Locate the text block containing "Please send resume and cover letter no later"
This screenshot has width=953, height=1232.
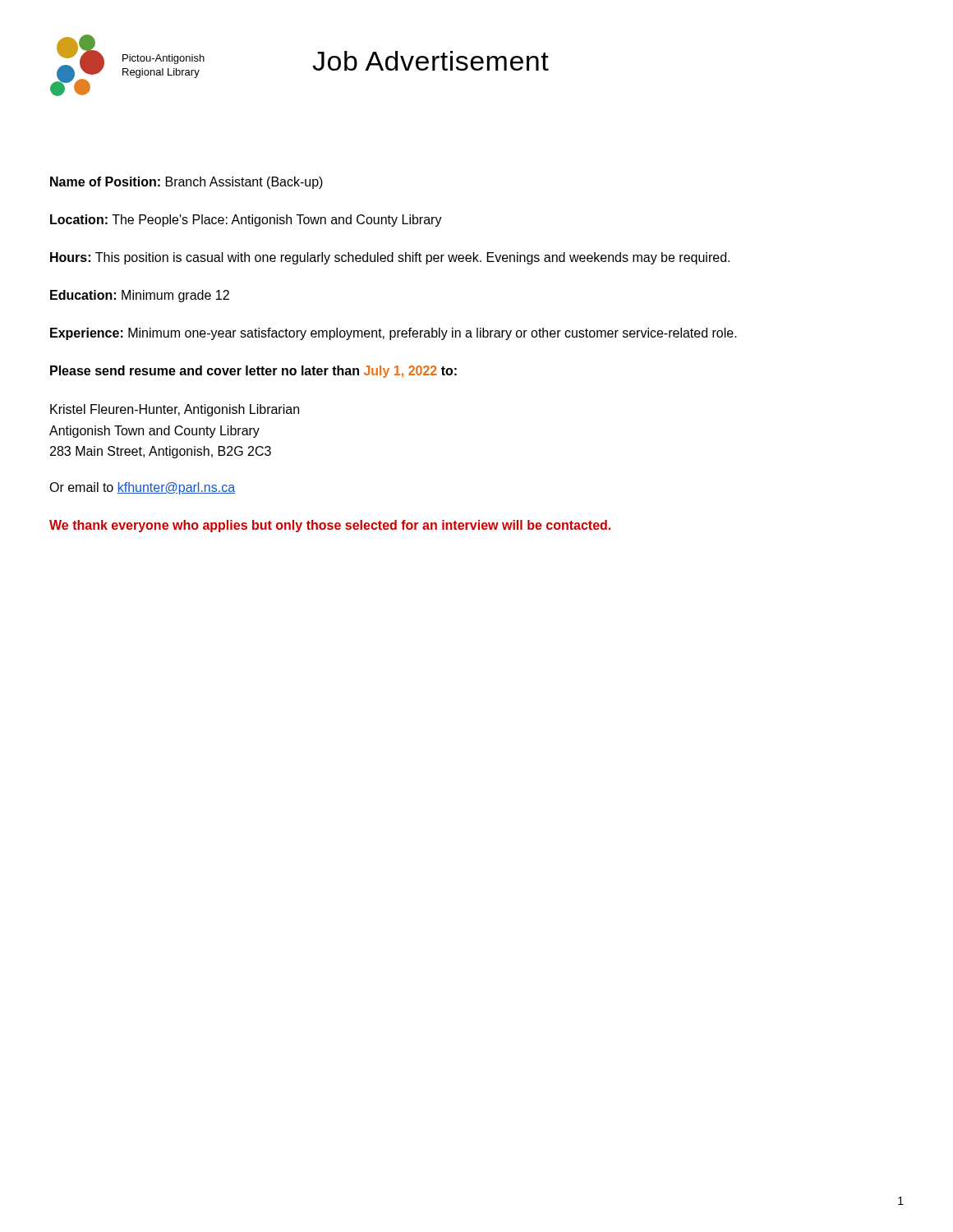253,371
